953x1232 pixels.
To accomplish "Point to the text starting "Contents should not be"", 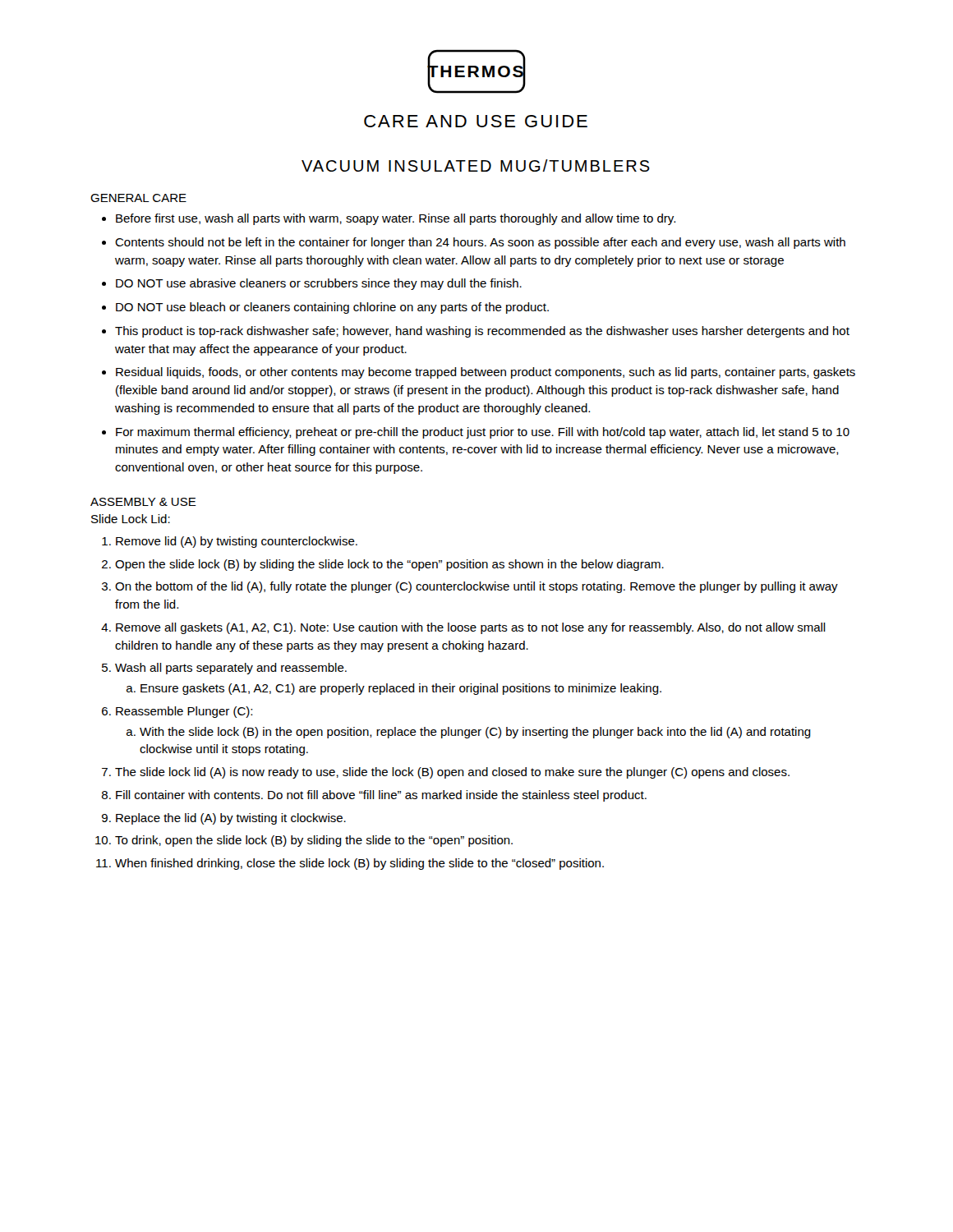I will tap(481, 251).
